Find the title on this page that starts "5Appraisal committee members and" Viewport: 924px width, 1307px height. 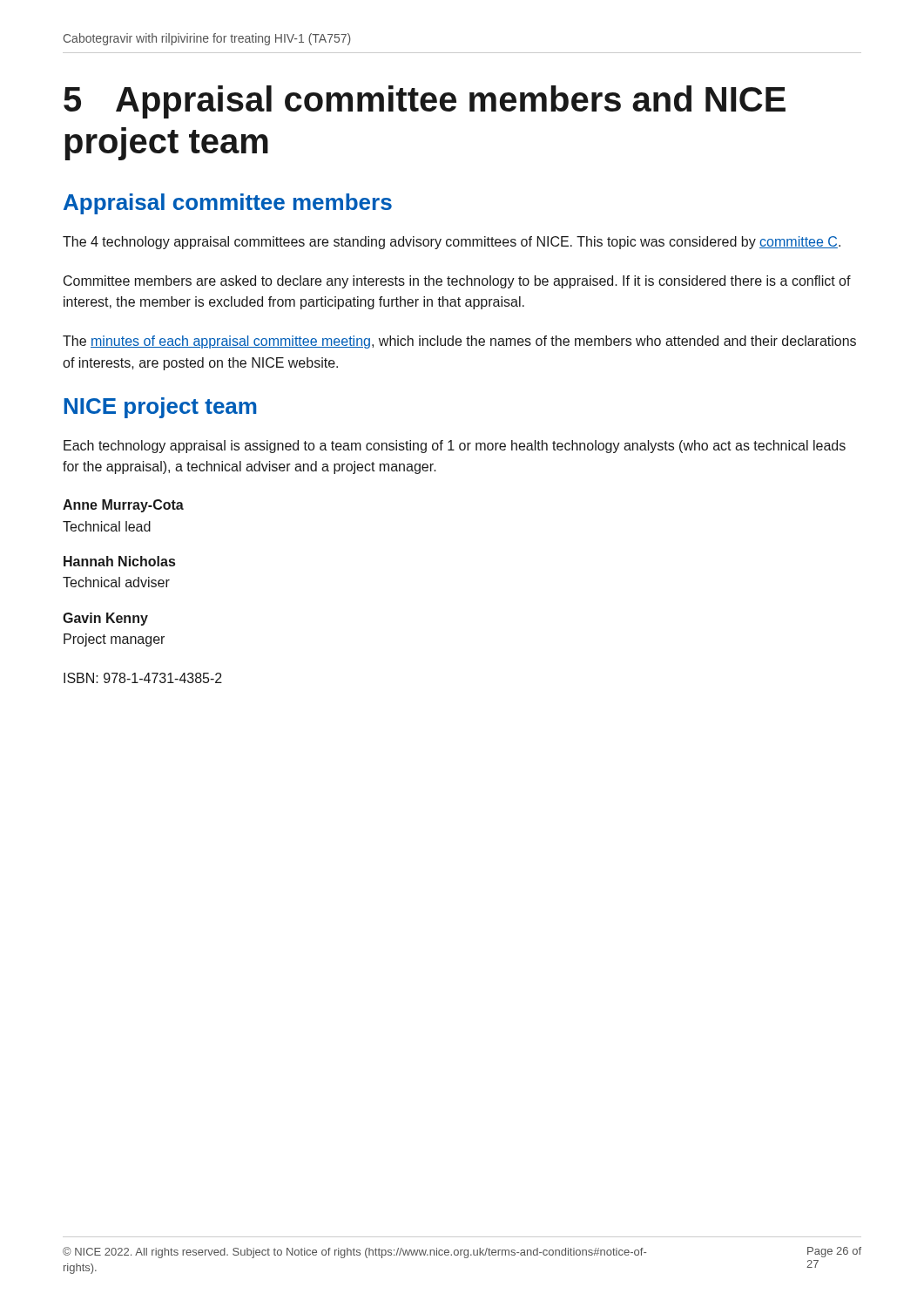tap(462, 120)
